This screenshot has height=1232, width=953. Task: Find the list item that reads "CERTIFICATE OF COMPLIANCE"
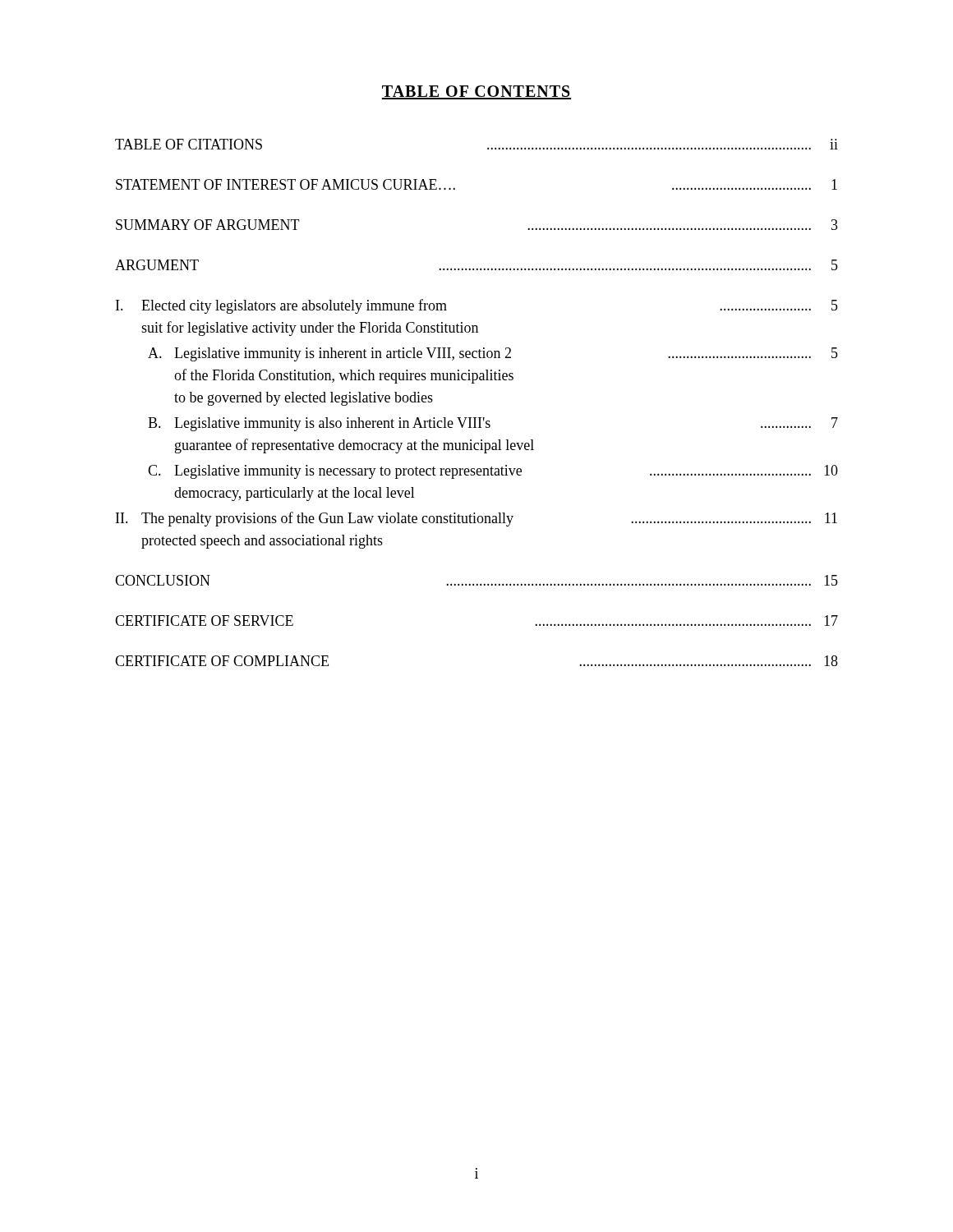point(226,661)
